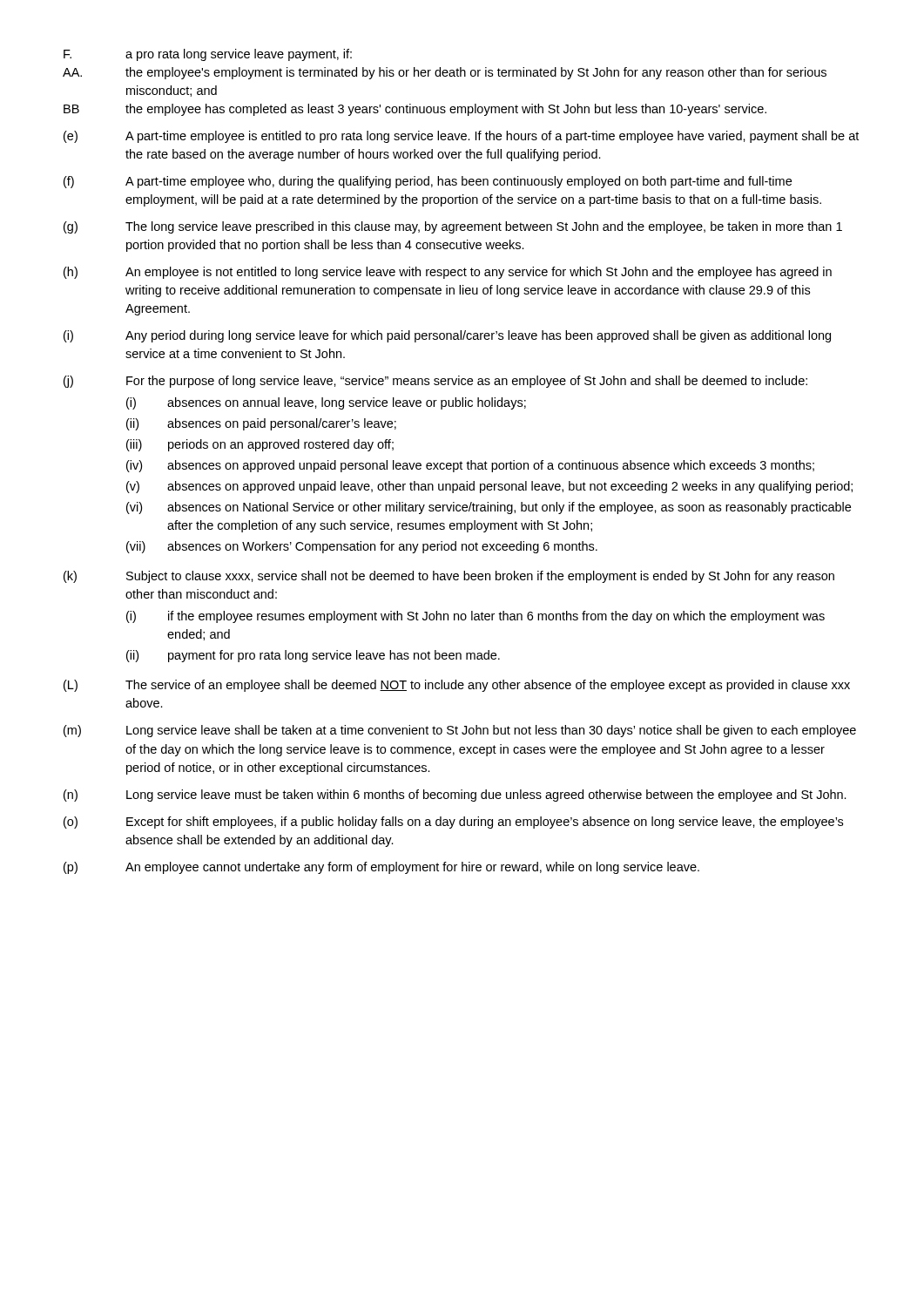Find the list item with the text "(o) Except for shift employees, if a public"
This screenshot has height=1307, width=924.
pyautogui.click(x=462, y=831)
